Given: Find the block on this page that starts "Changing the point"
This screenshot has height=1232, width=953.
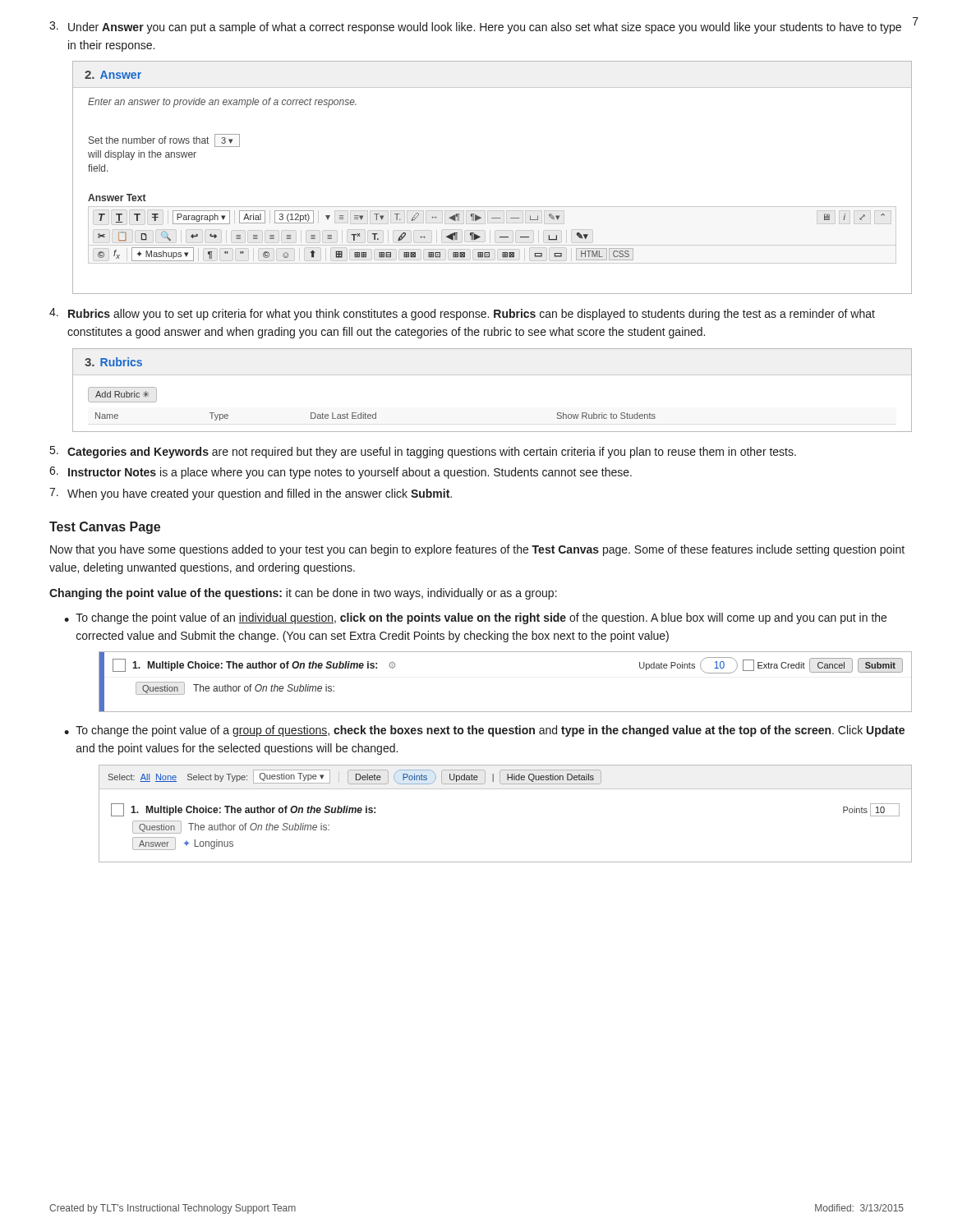Looking at the screenshot, I should [303, 593].
